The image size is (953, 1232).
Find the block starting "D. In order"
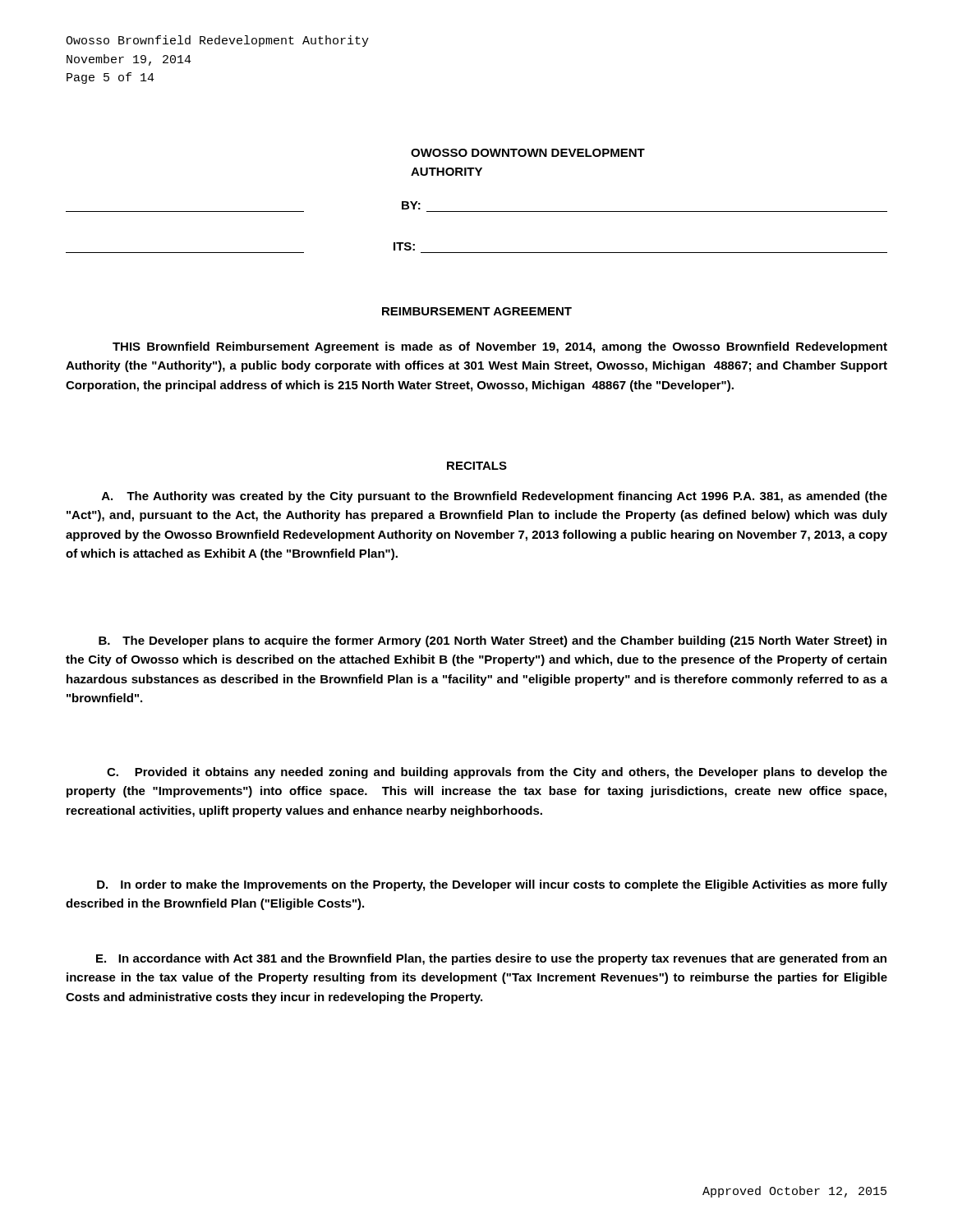pyautogui.click(x=476, y=894)
